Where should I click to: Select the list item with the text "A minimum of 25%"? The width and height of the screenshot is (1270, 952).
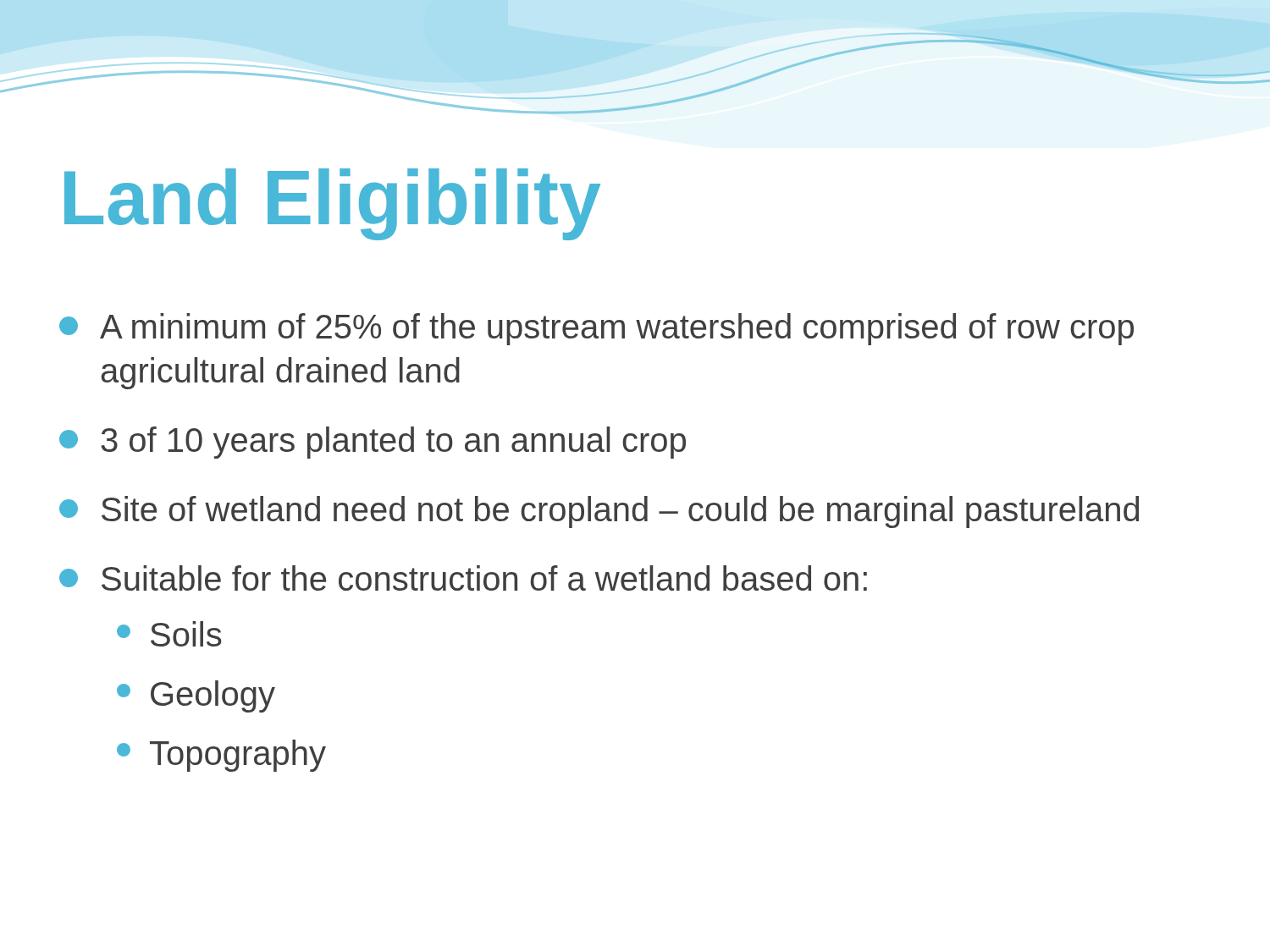[x=635, y=349]
